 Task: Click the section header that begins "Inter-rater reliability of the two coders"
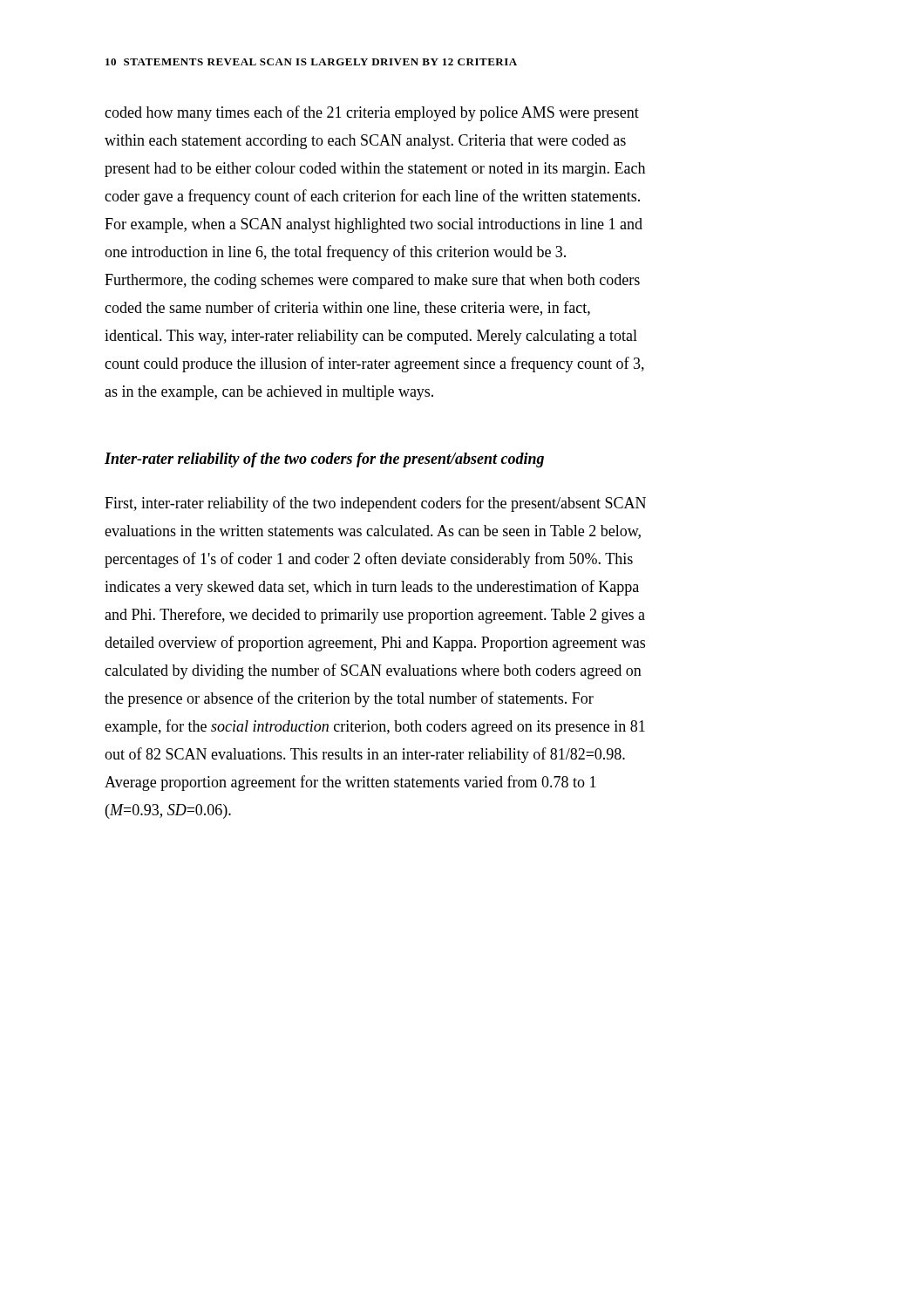coord(325,459)
